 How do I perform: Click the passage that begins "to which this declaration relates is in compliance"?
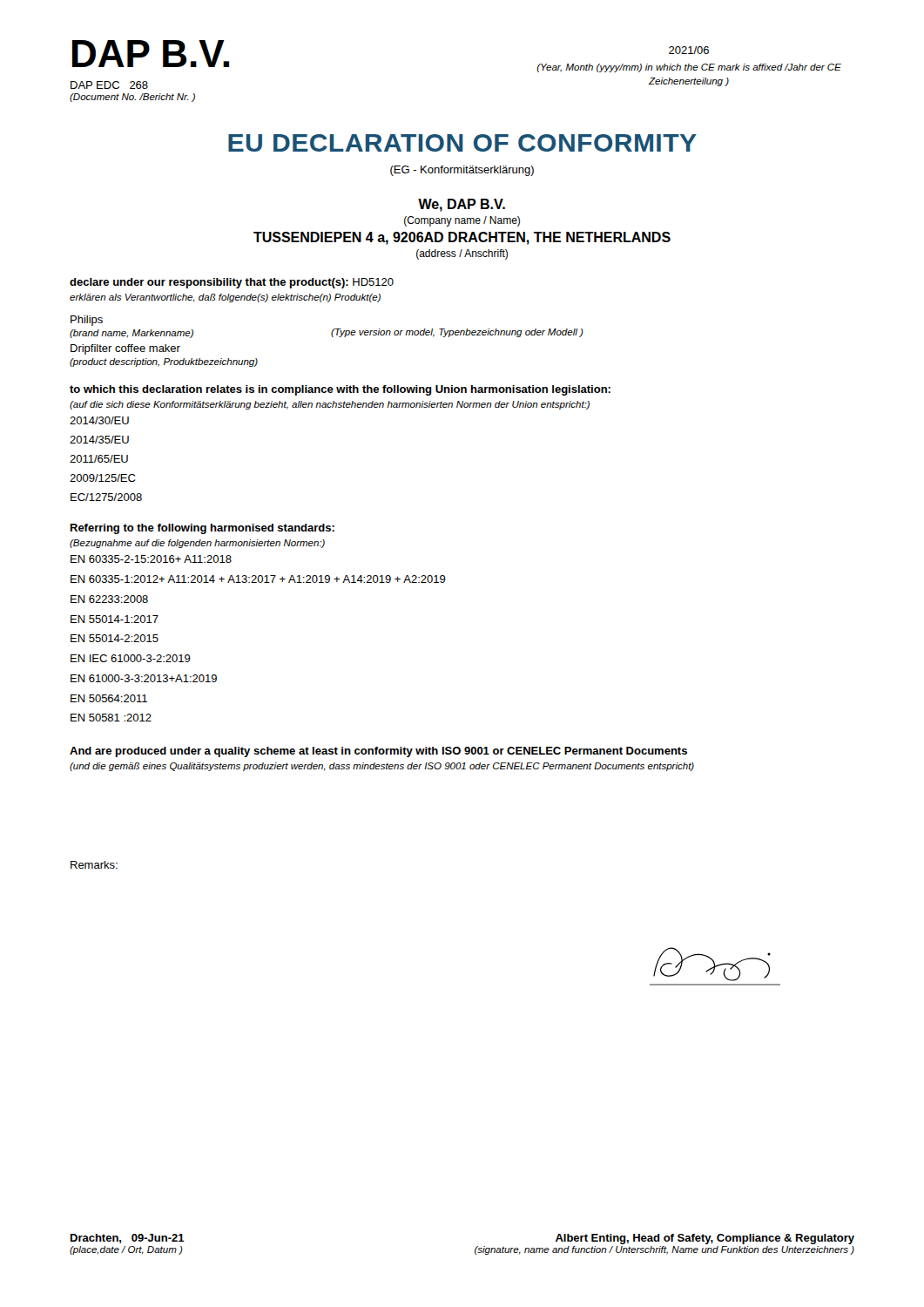click(x=340, y=389)
